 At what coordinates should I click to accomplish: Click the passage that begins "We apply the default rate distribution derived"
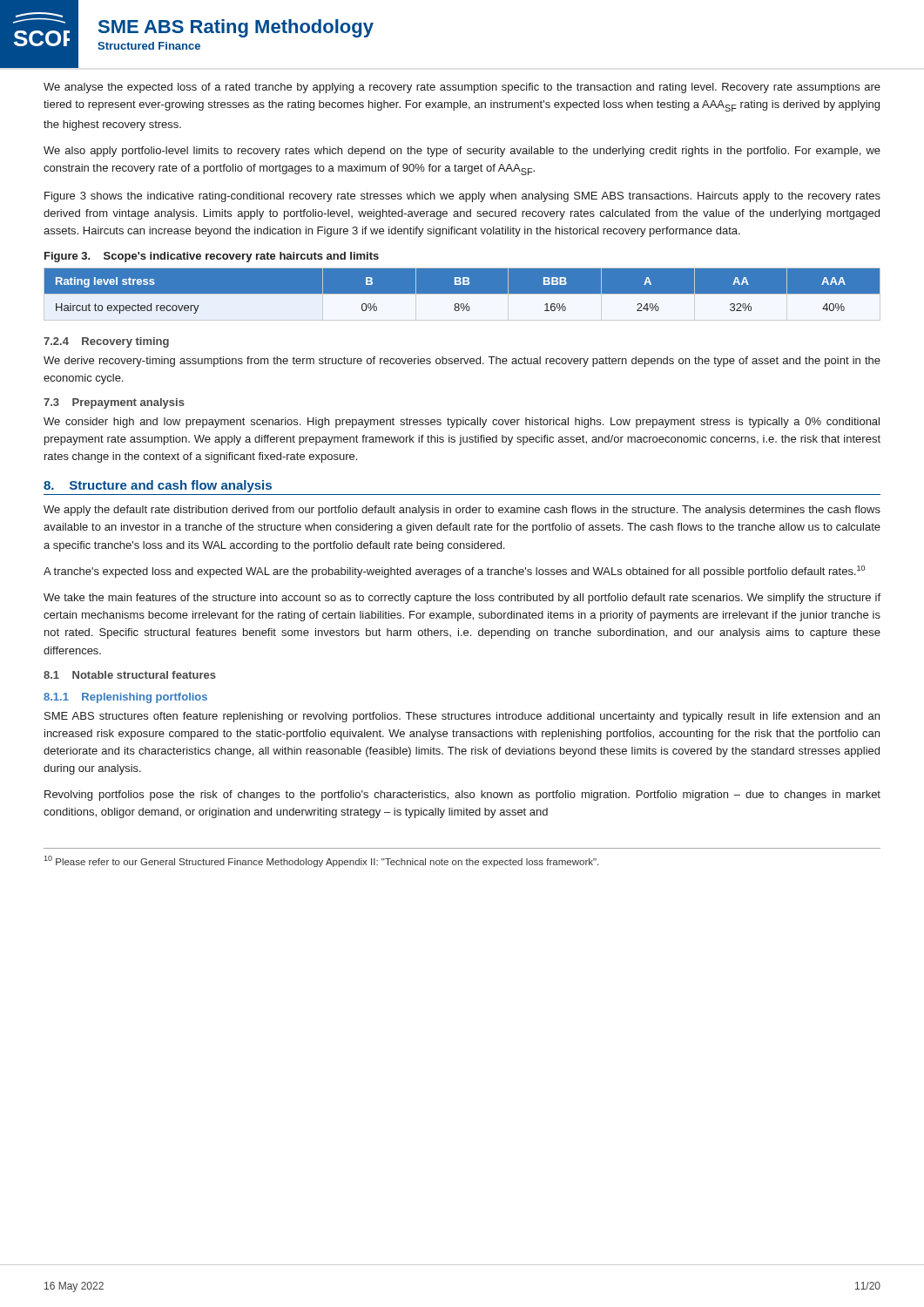[462, 527]
